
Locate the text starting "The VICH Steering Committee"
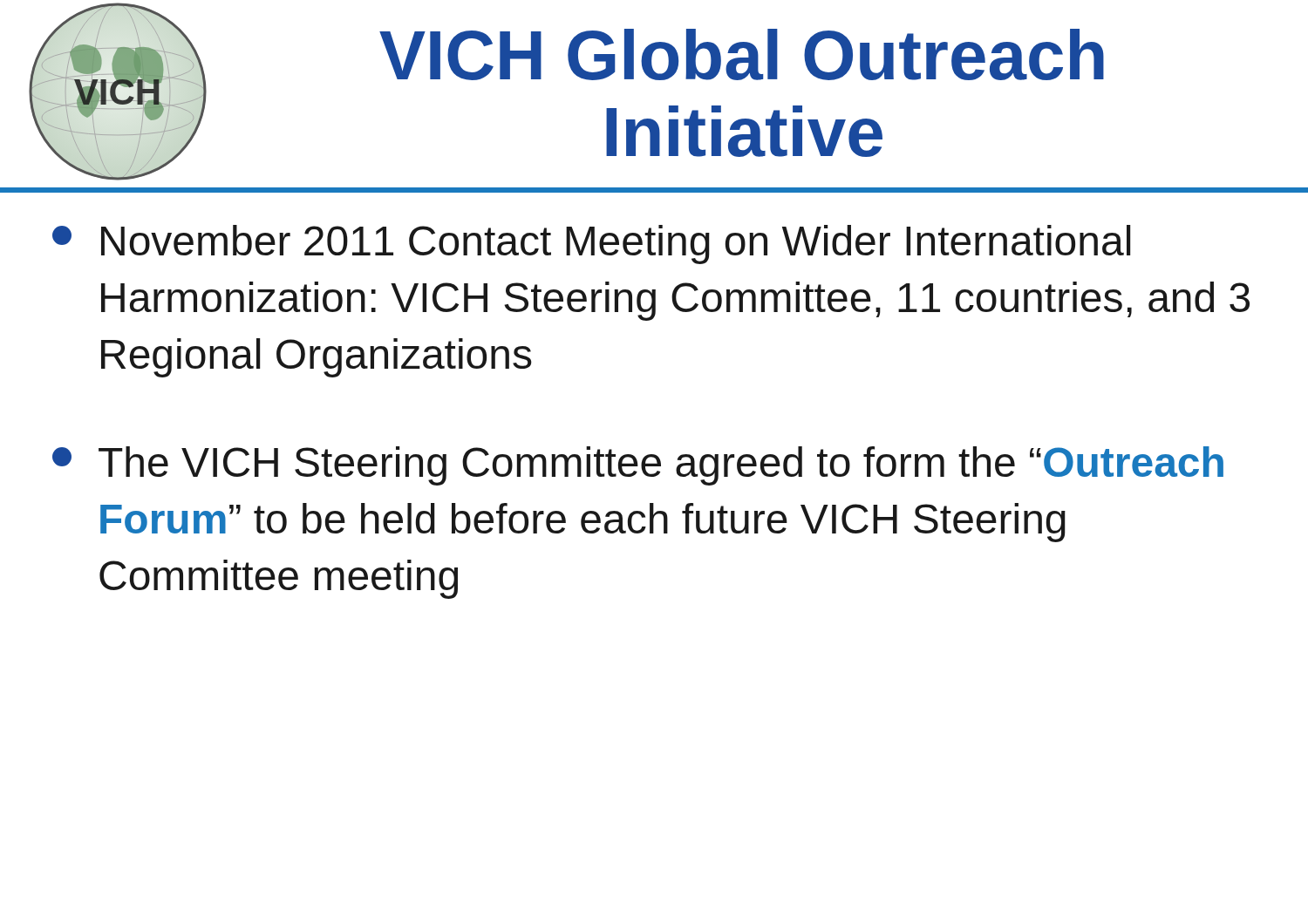click(x=663, y=520)
